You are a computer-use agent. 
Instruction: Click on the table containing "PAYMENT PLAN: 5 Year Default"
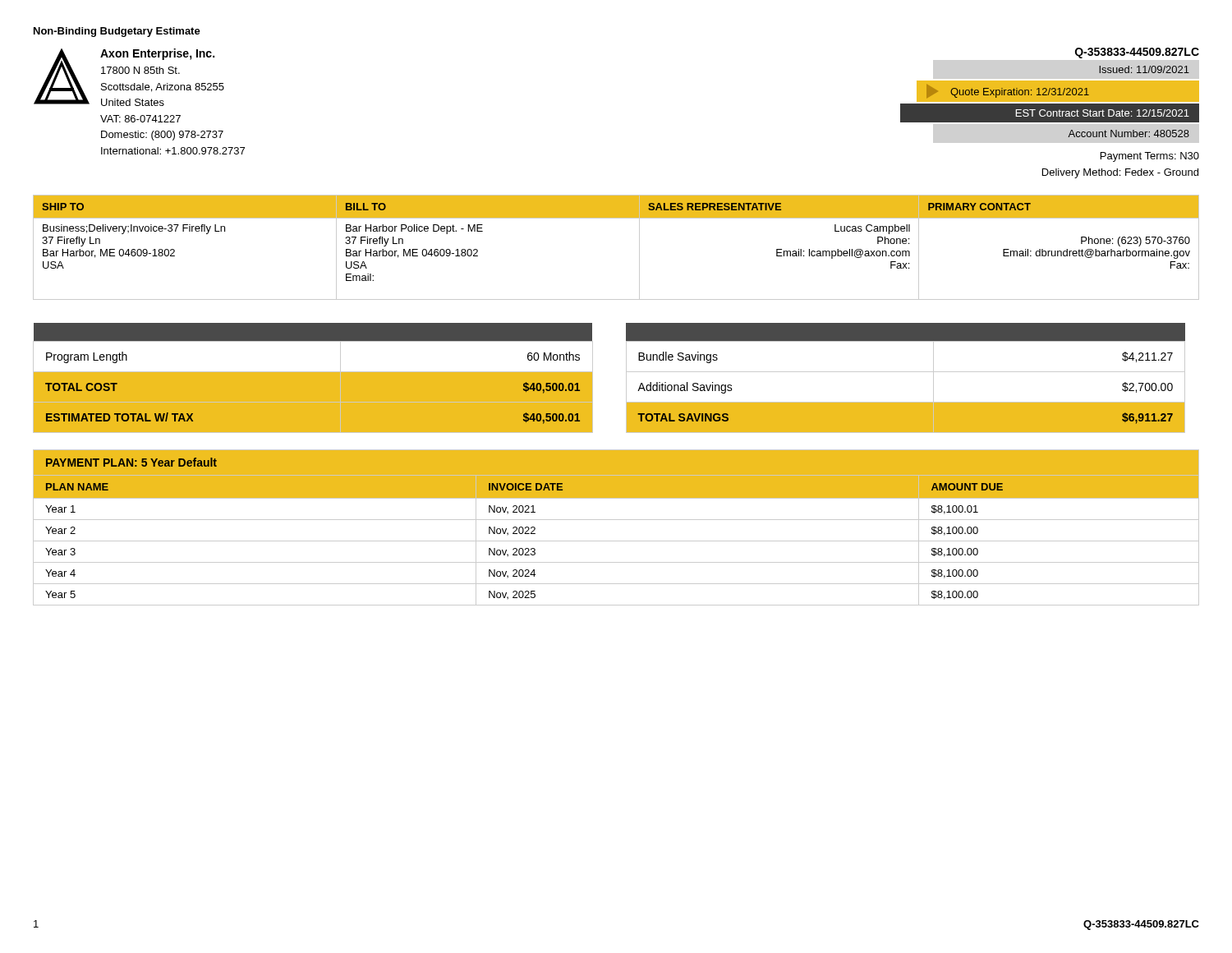(616, 527)
